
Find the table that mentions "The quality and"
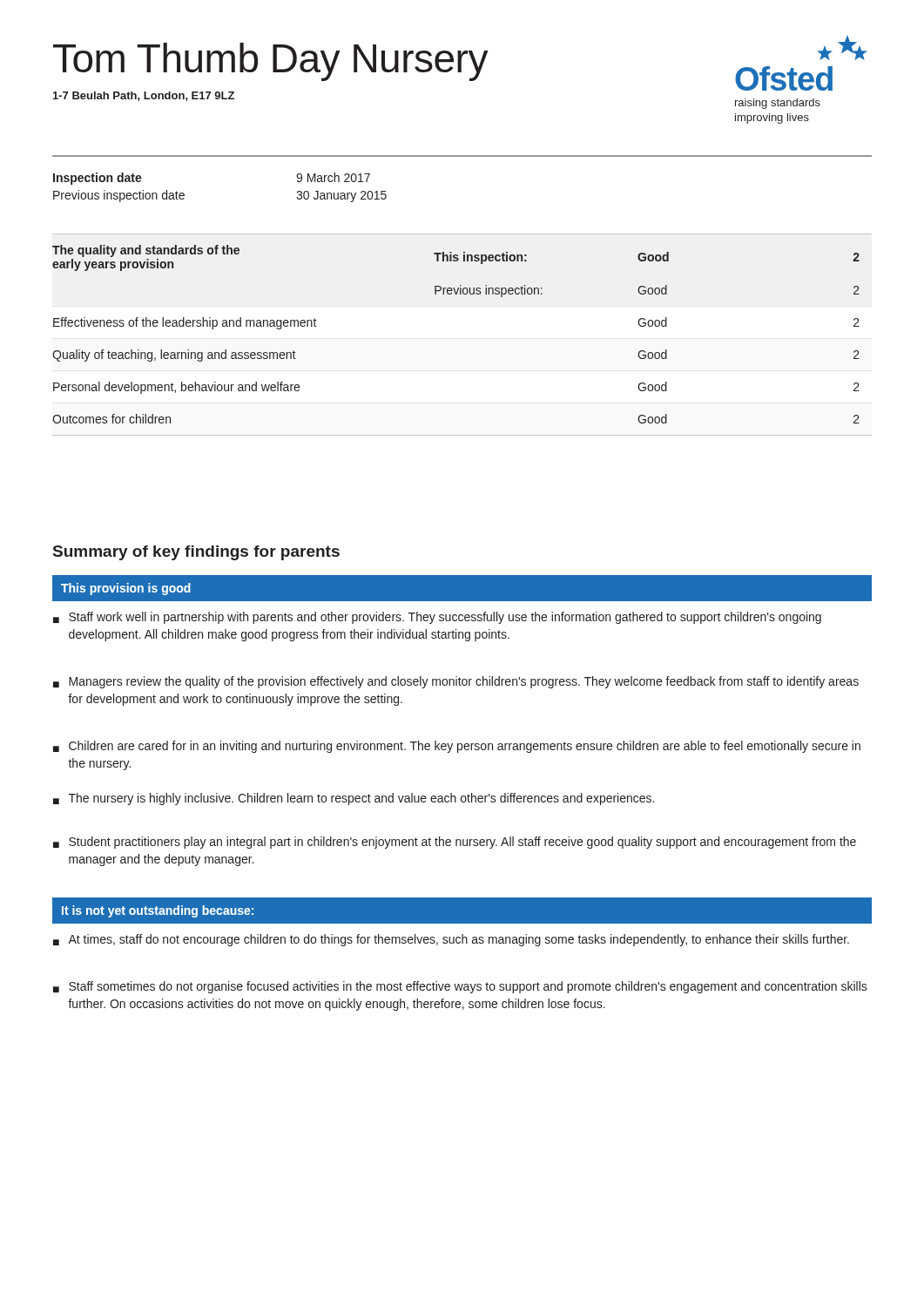pyautogui.click(x=462, y=335)
